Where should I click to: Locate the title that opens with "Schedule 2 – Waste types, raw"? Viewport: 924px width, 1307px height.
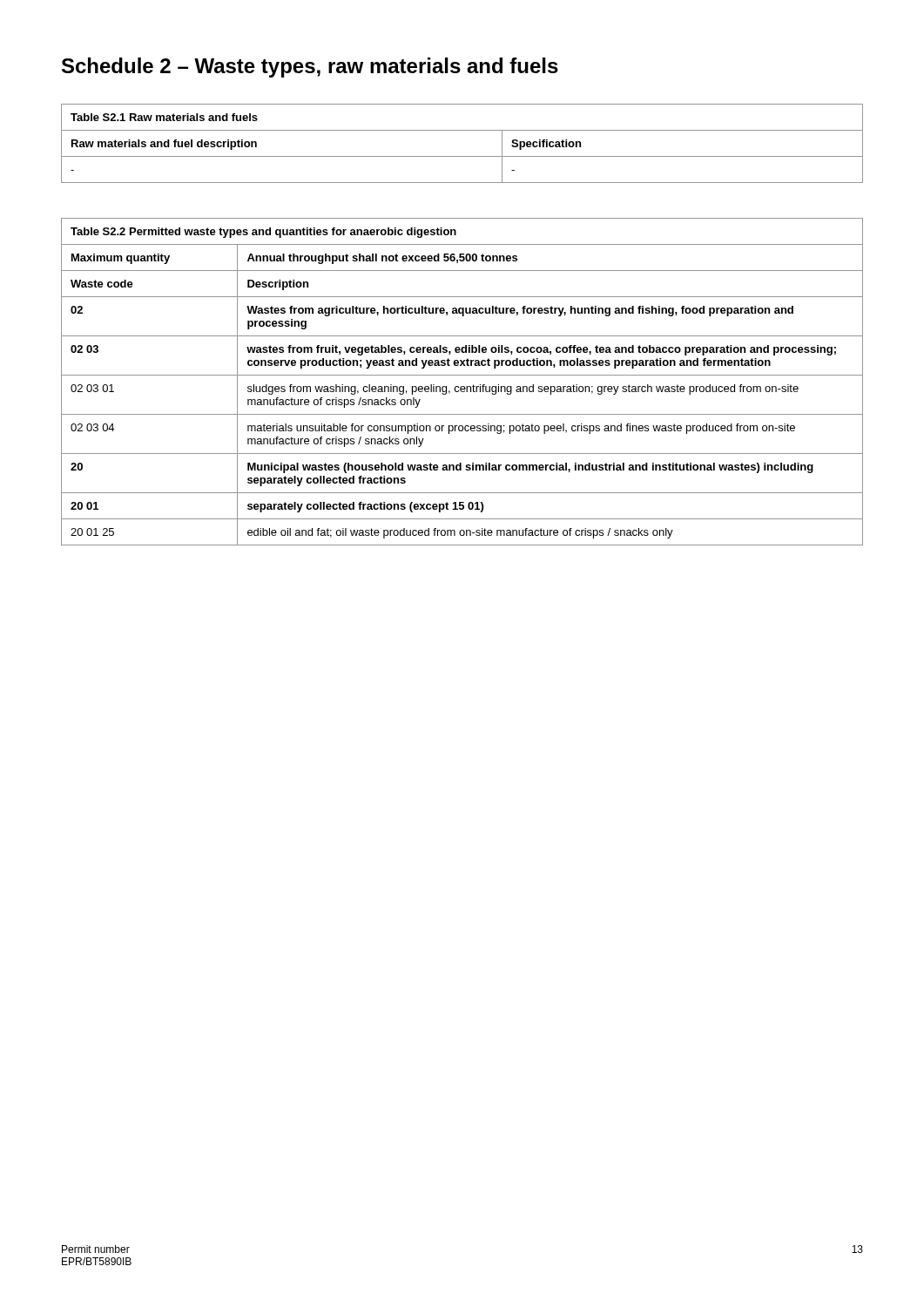[x=310, y=66]
